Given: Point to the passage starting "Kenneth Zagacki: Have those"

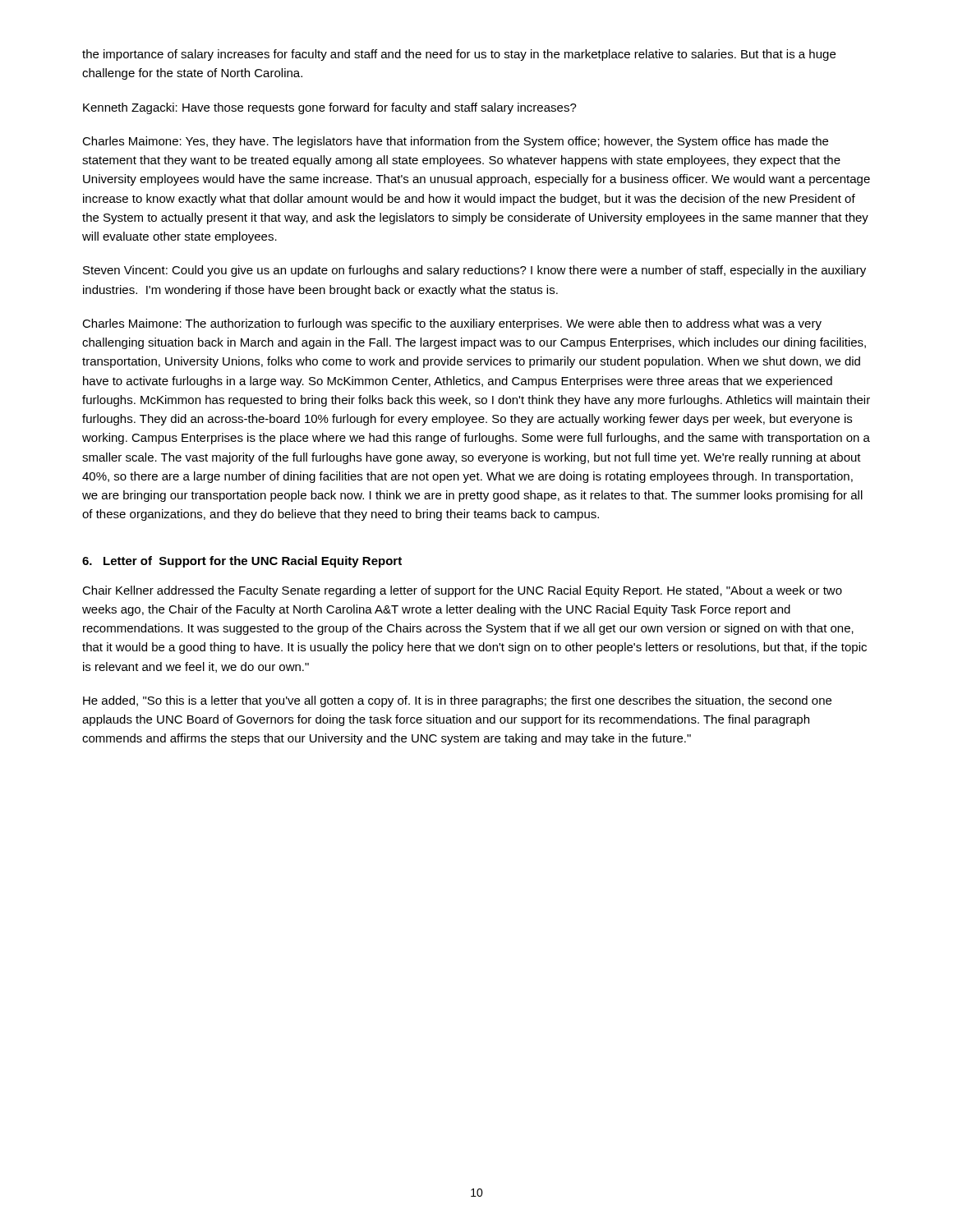Looking at the screenshot, I should 329,107.
